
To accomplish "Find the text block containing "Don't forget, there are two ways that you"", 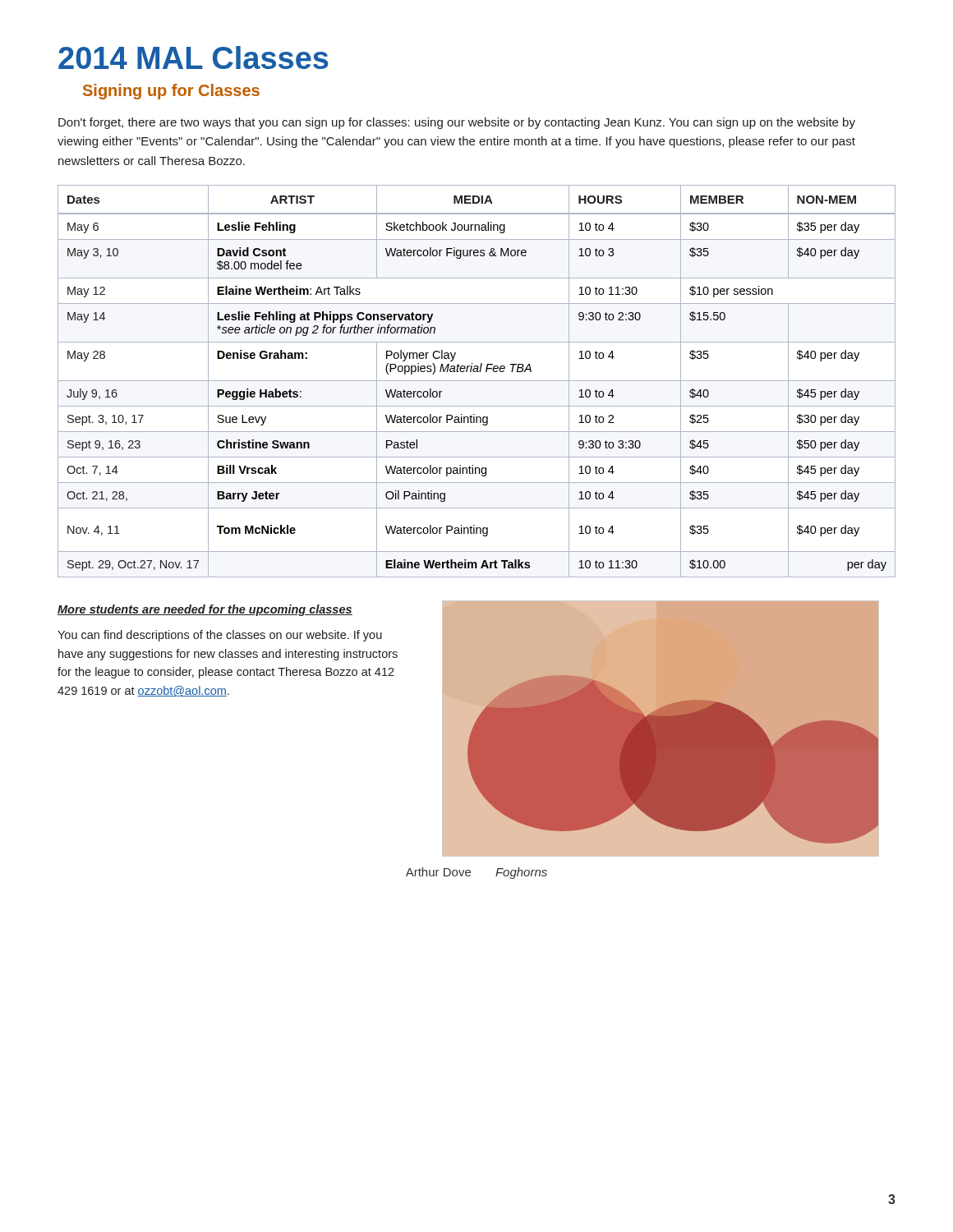I will (476, 141).
